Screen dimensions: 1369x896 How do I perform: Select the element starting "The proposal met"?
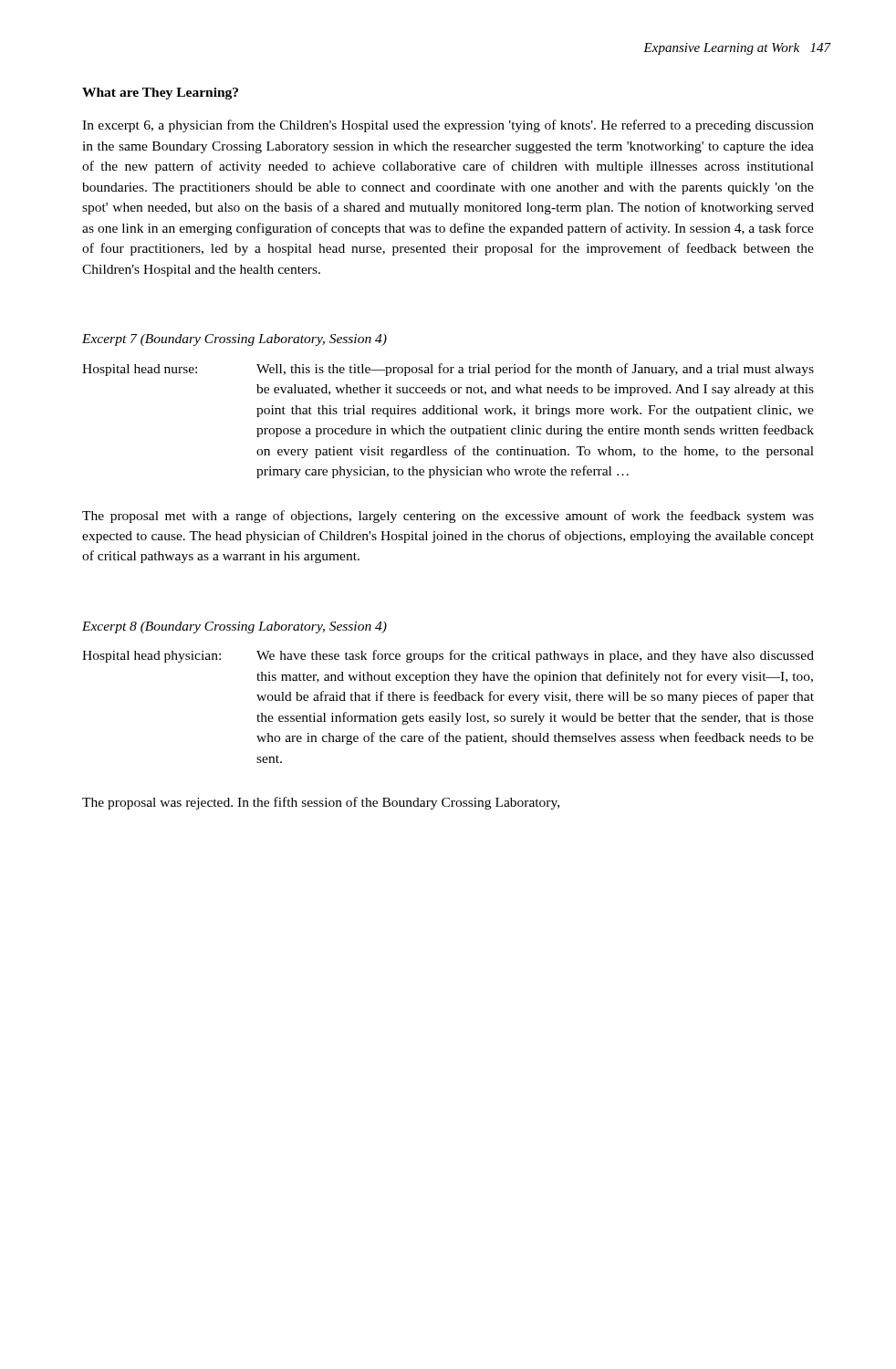click(x=448, y=535)
